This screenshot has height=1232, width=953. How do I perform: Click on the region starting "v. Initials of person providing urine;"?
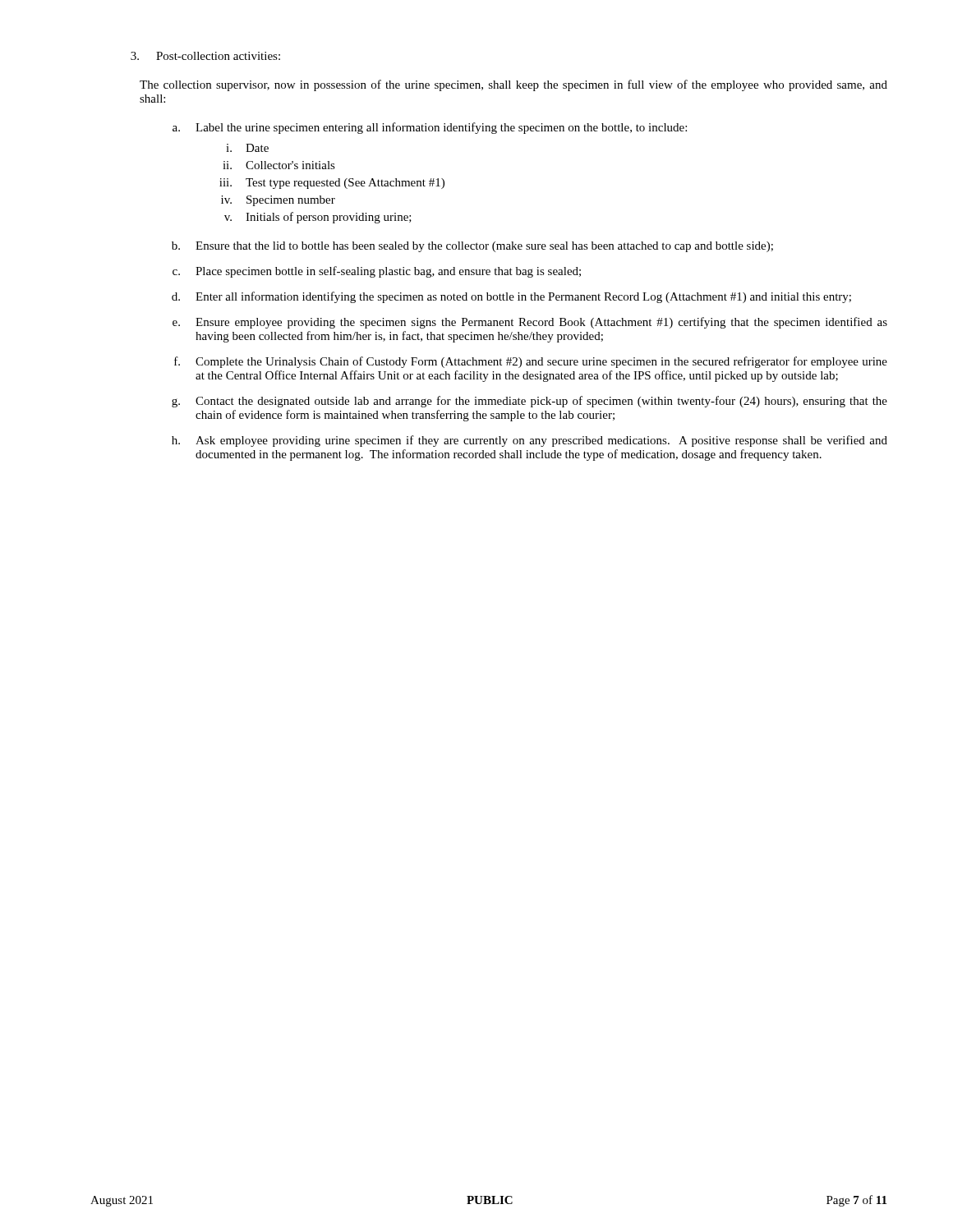point(318,218)
